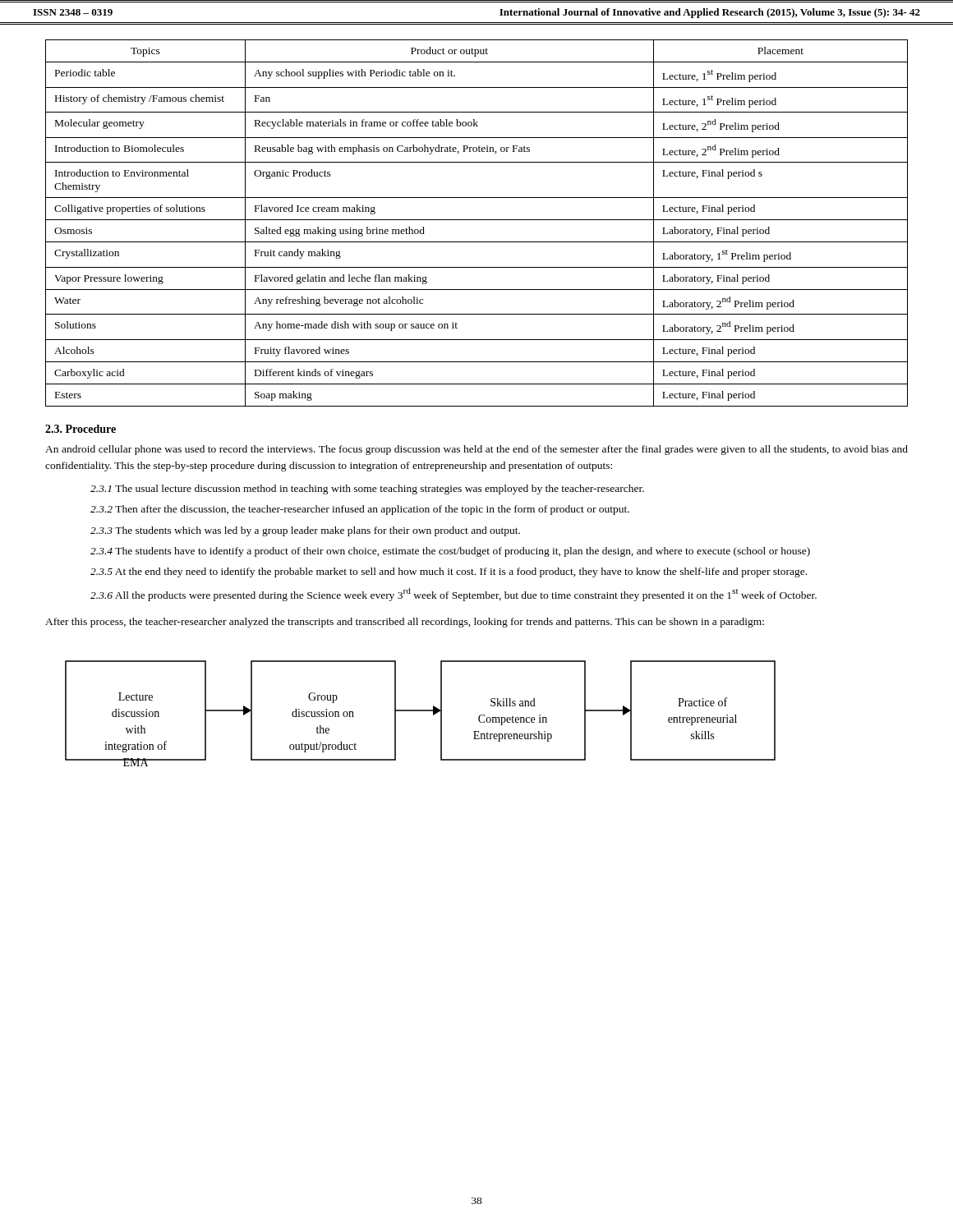Point to the passage starting "An android cellular"
The width and height of the screenshot is (953, 1232).
[476, 457]
